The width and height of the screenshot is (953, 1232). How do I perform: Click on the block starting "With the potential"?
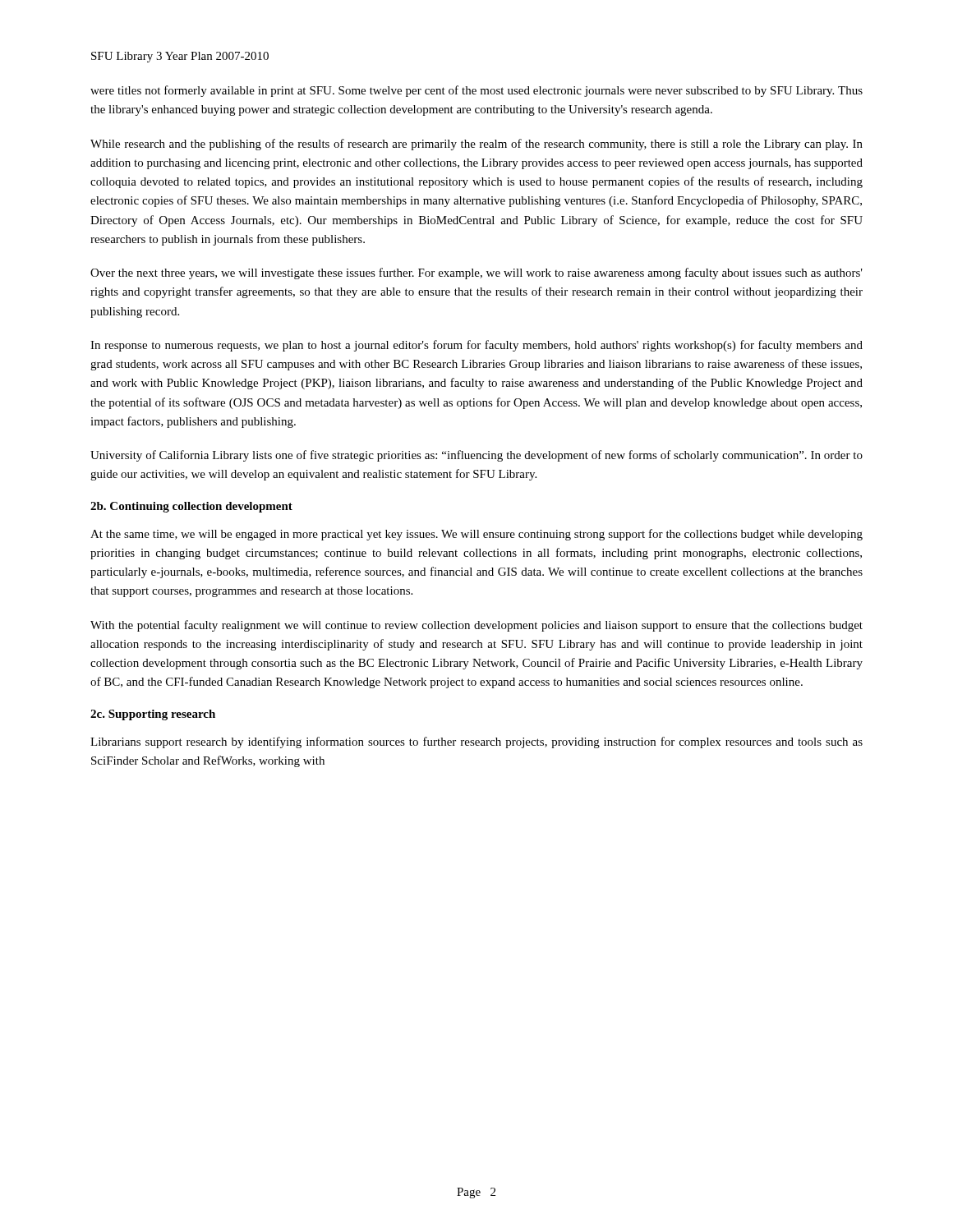click(476, 653)
